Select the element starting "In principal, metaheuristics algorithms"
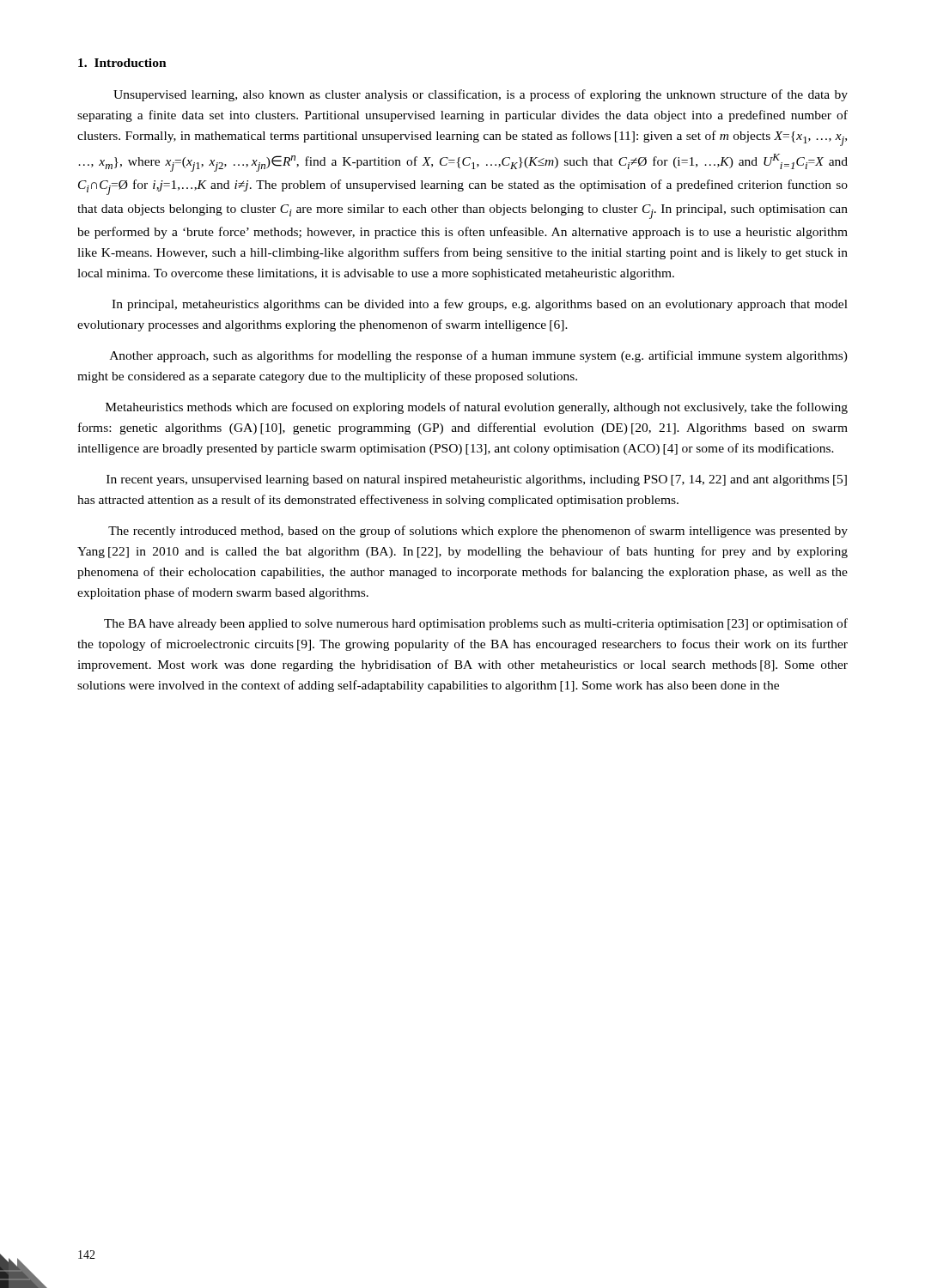This screenshot has height=1288, width=925. pyautogui.click(x=462, y=314)
